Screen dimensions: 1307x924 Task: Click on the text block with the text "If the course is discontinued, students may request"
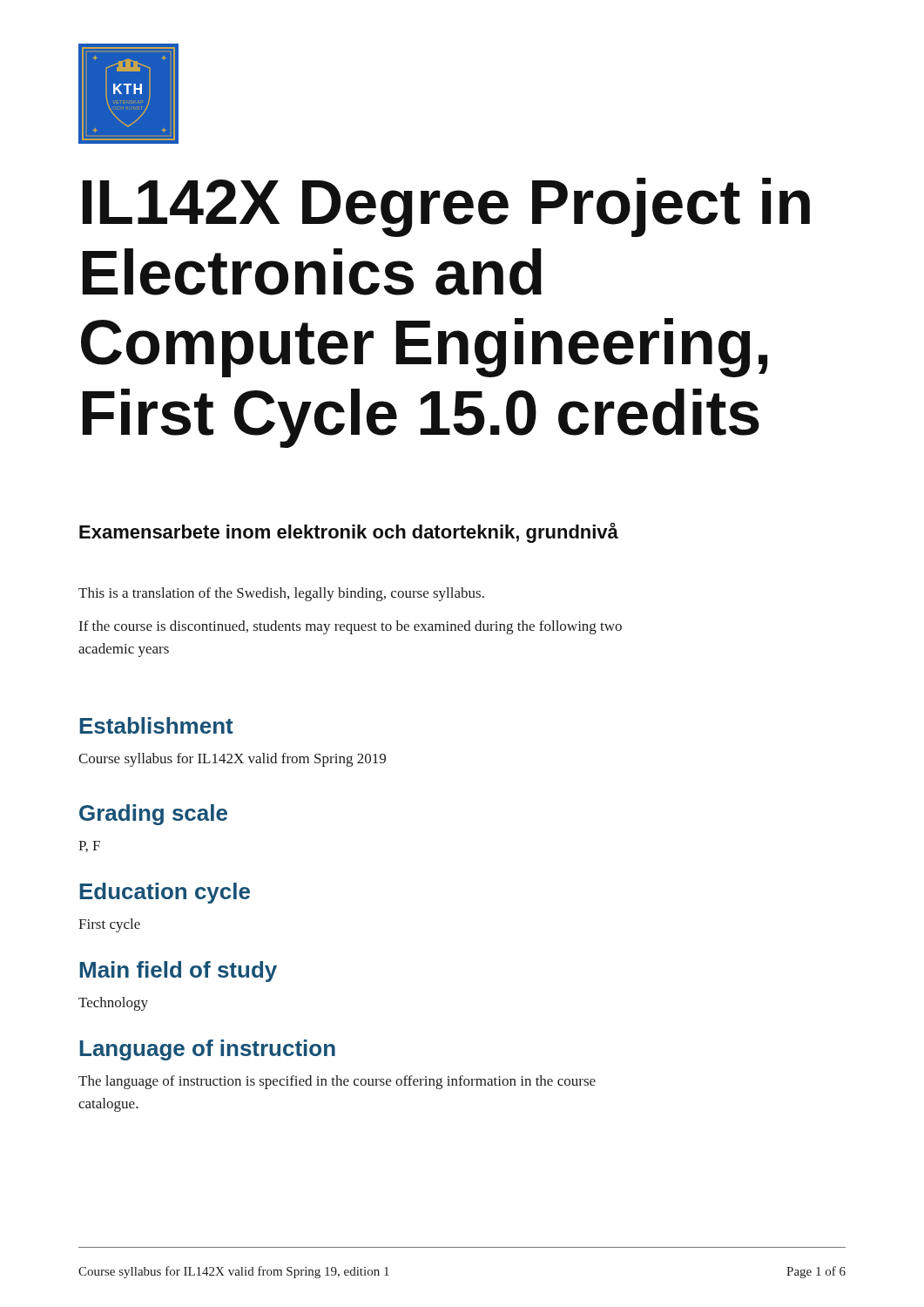point(462,637)
